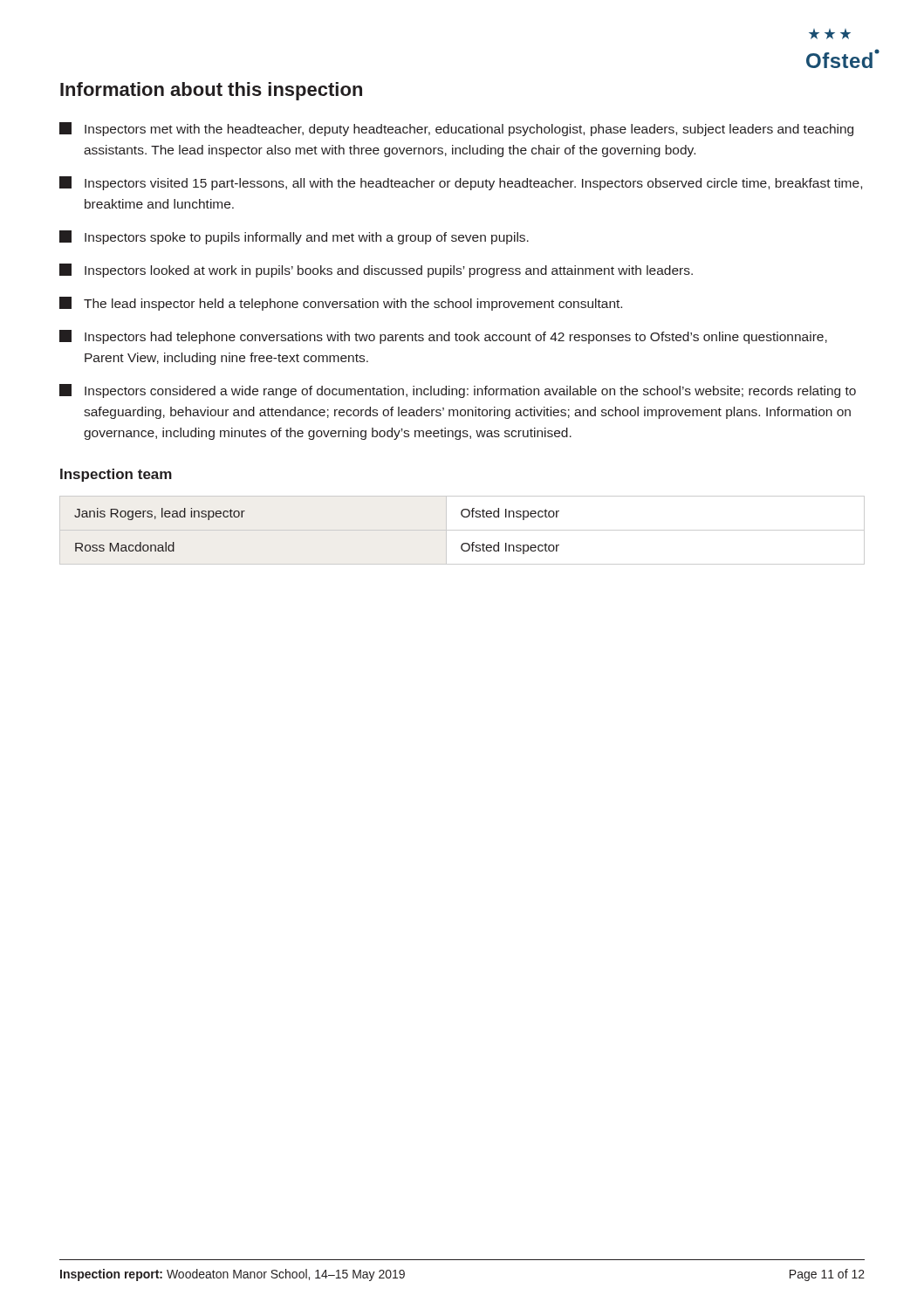Point to the text block starting "Inspectors met with the"
This screenshot has width=924, height=1309.
click(462, 140)
